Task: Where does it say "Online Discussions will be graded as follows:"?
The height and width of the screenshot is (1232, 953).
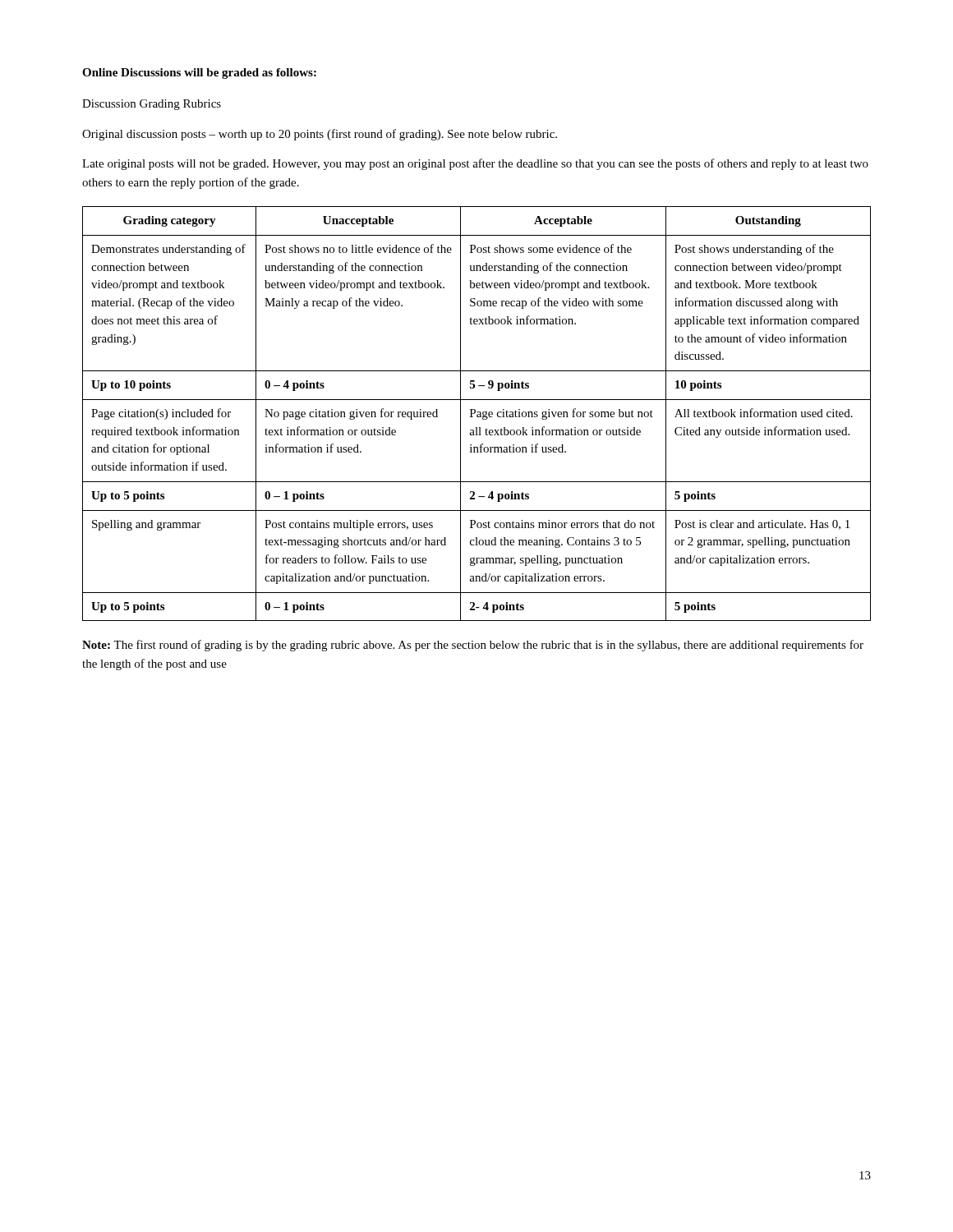Action: (200, 72)
